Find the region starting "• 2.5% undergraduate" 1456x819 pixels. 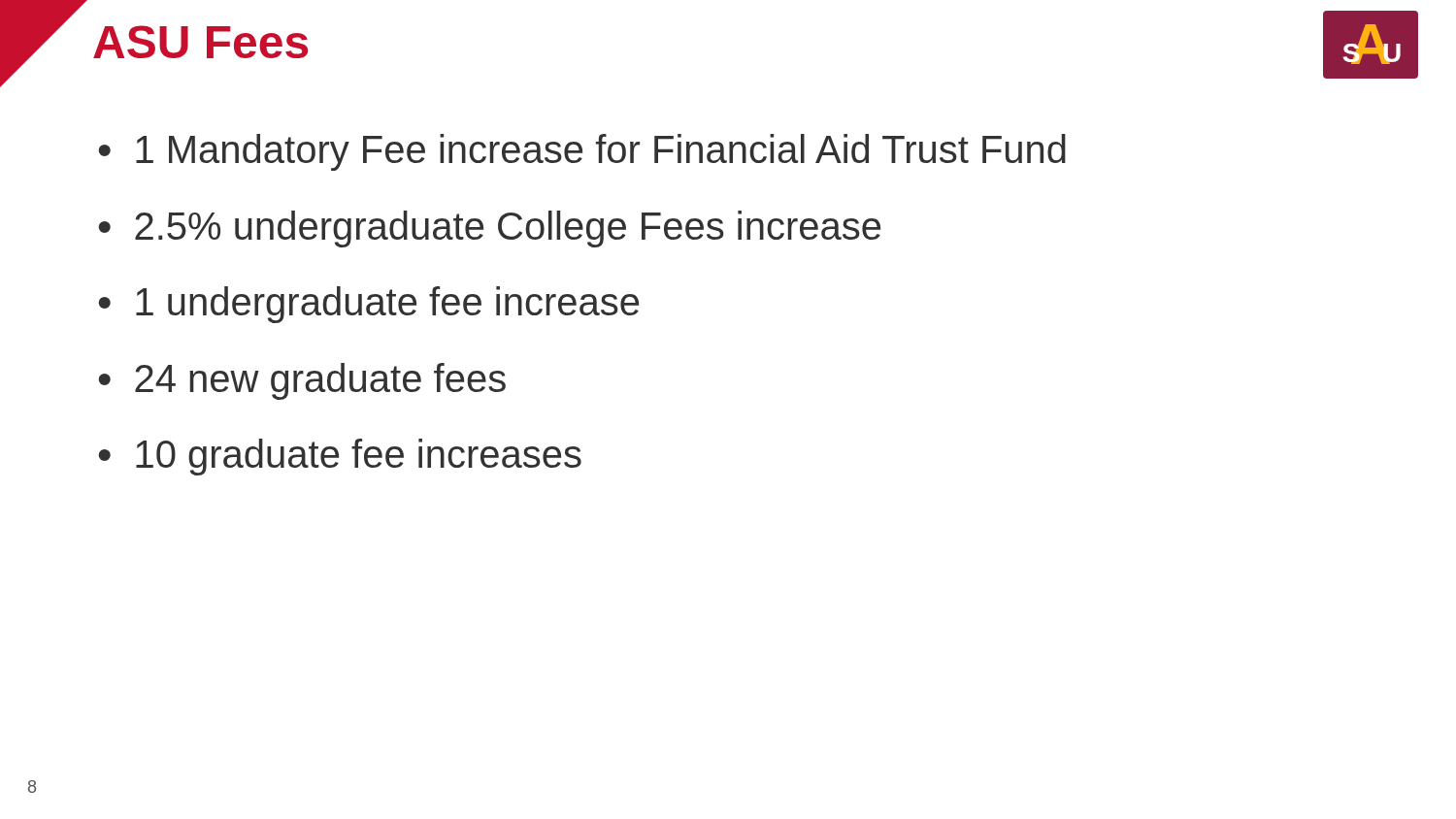click(x=490, y=227)
